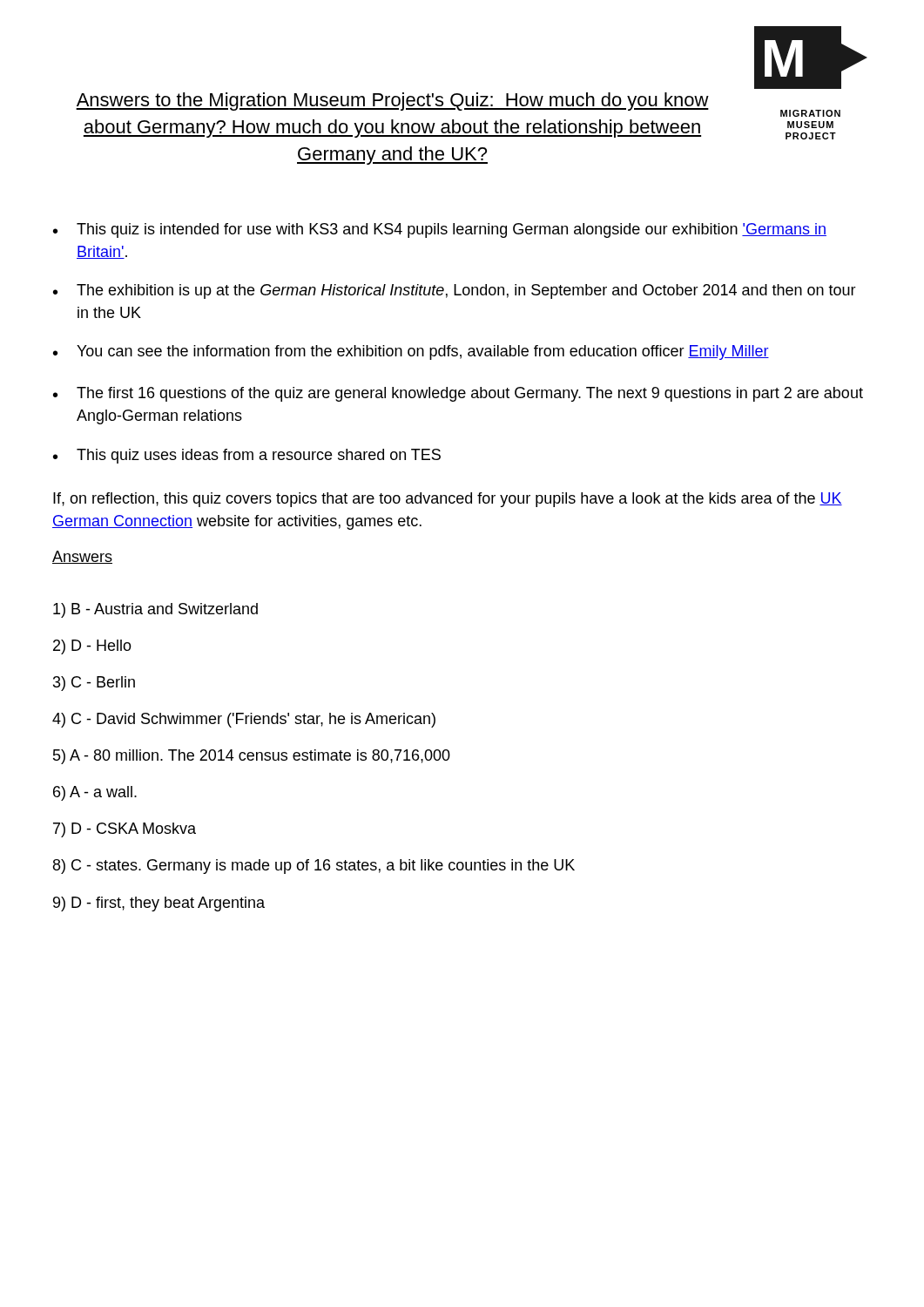Image resolution: width=924 pixels, height=1307 pixels.
Task: Select the region starting "5) A - 80 million. The 2014 census"
Action: click(251, 756)
